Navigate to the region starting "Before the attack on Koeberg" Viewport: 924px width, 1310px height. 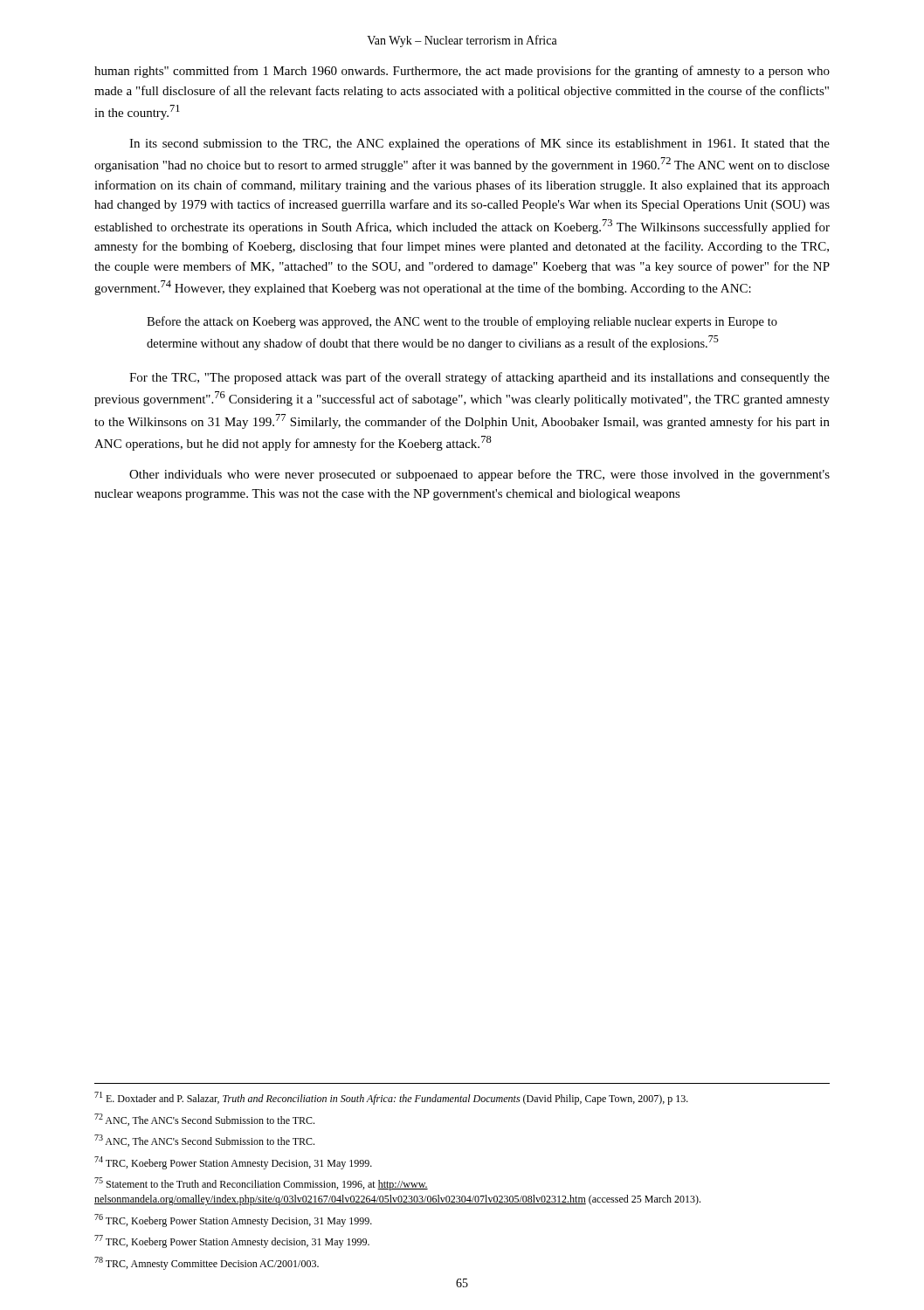(462, 333)
